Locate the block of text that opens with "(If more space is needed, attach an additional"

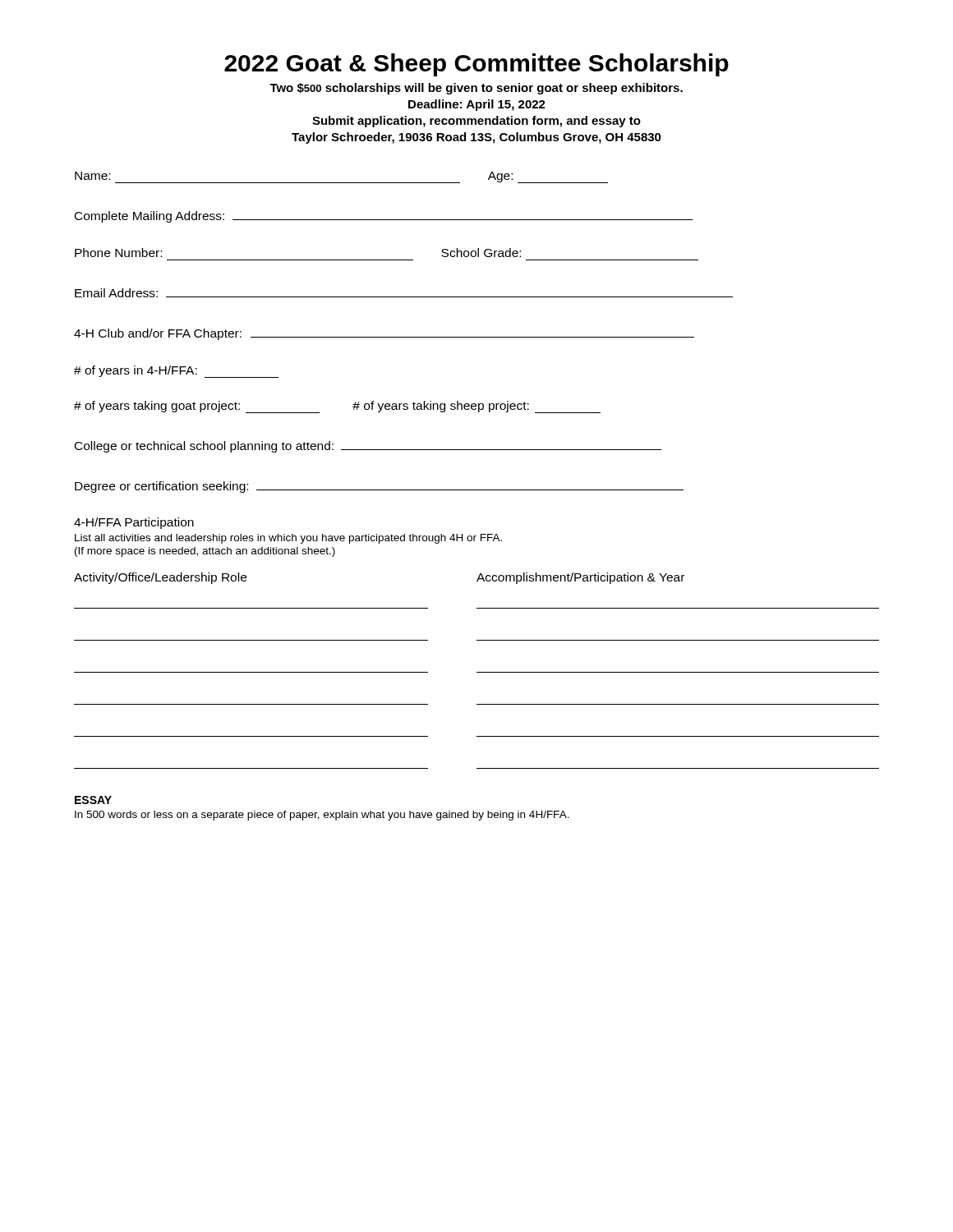tap(205, 551)
